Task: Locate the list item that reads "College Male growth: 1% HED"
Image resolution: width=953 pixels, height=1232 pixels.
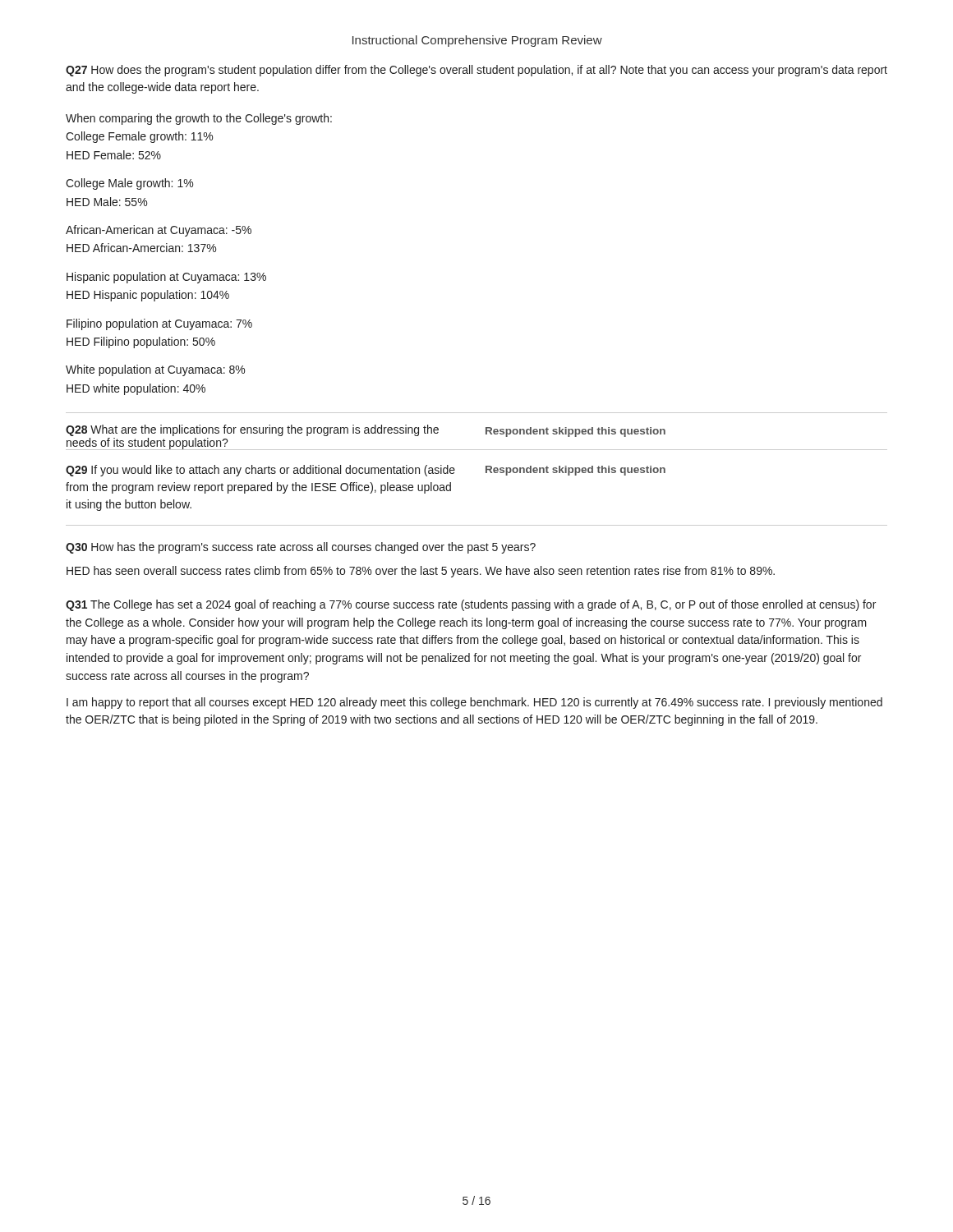Action: pyautogui.click(x=129, y=184)
